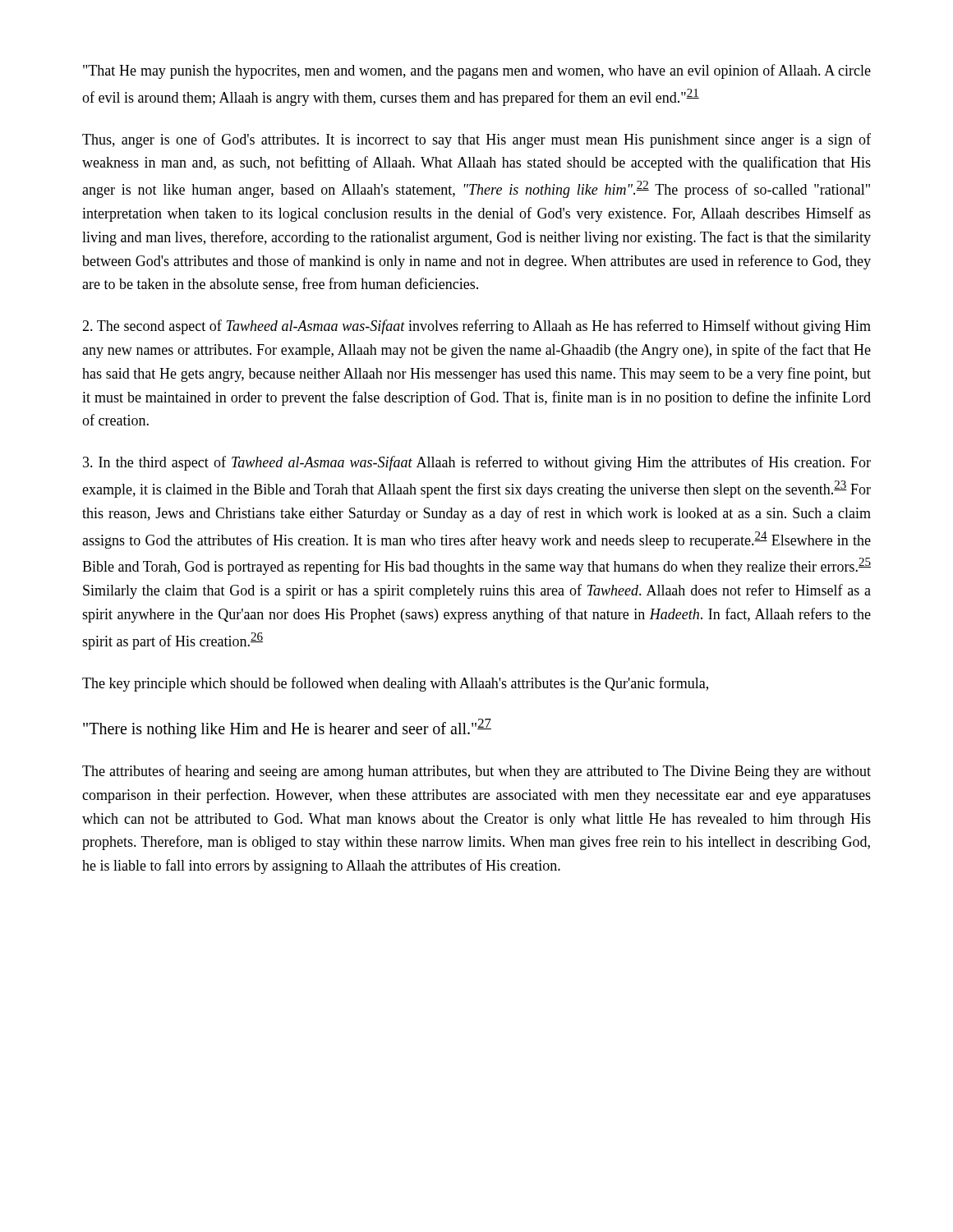Screen dimensions: 1232x953
Task: Point to the block beginning "The attributes of"
Action: [476, 818]
